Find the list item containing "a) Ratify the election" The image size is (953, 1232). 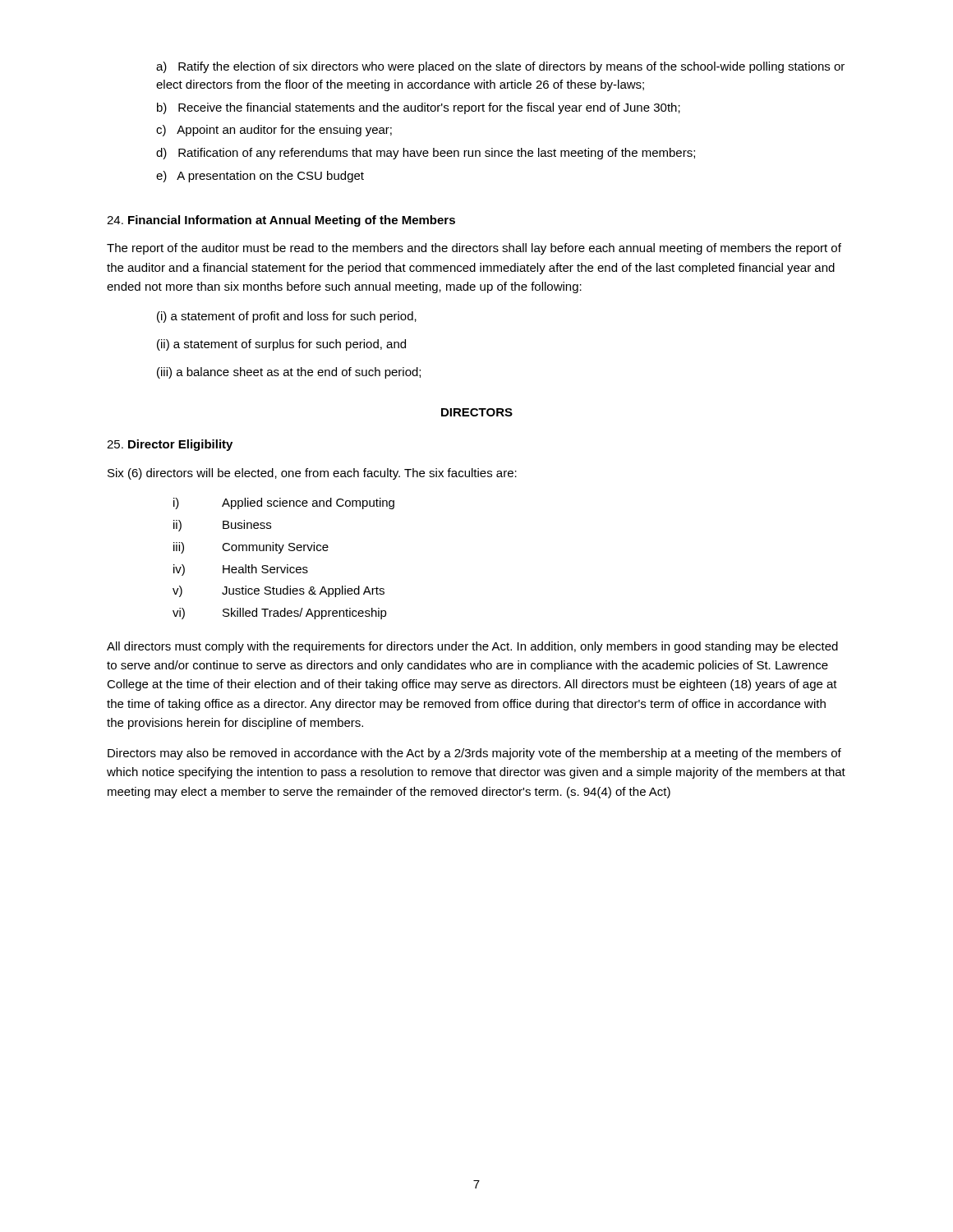[x=500, y=74]
